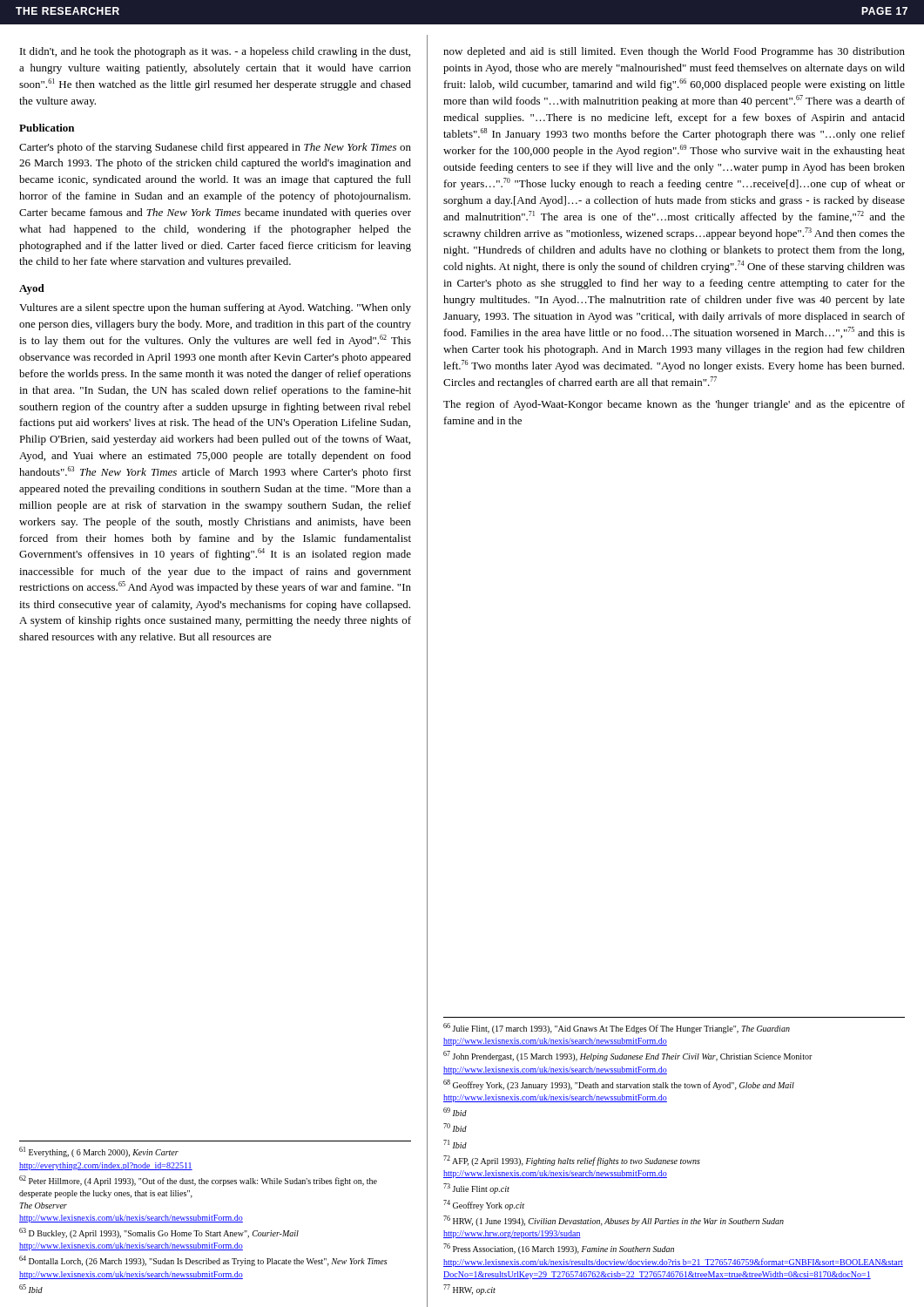Click on the element starting "76 Press Association, (16"
Image resolution: width=924 pixels, height=1307 pixels.
674,1262
